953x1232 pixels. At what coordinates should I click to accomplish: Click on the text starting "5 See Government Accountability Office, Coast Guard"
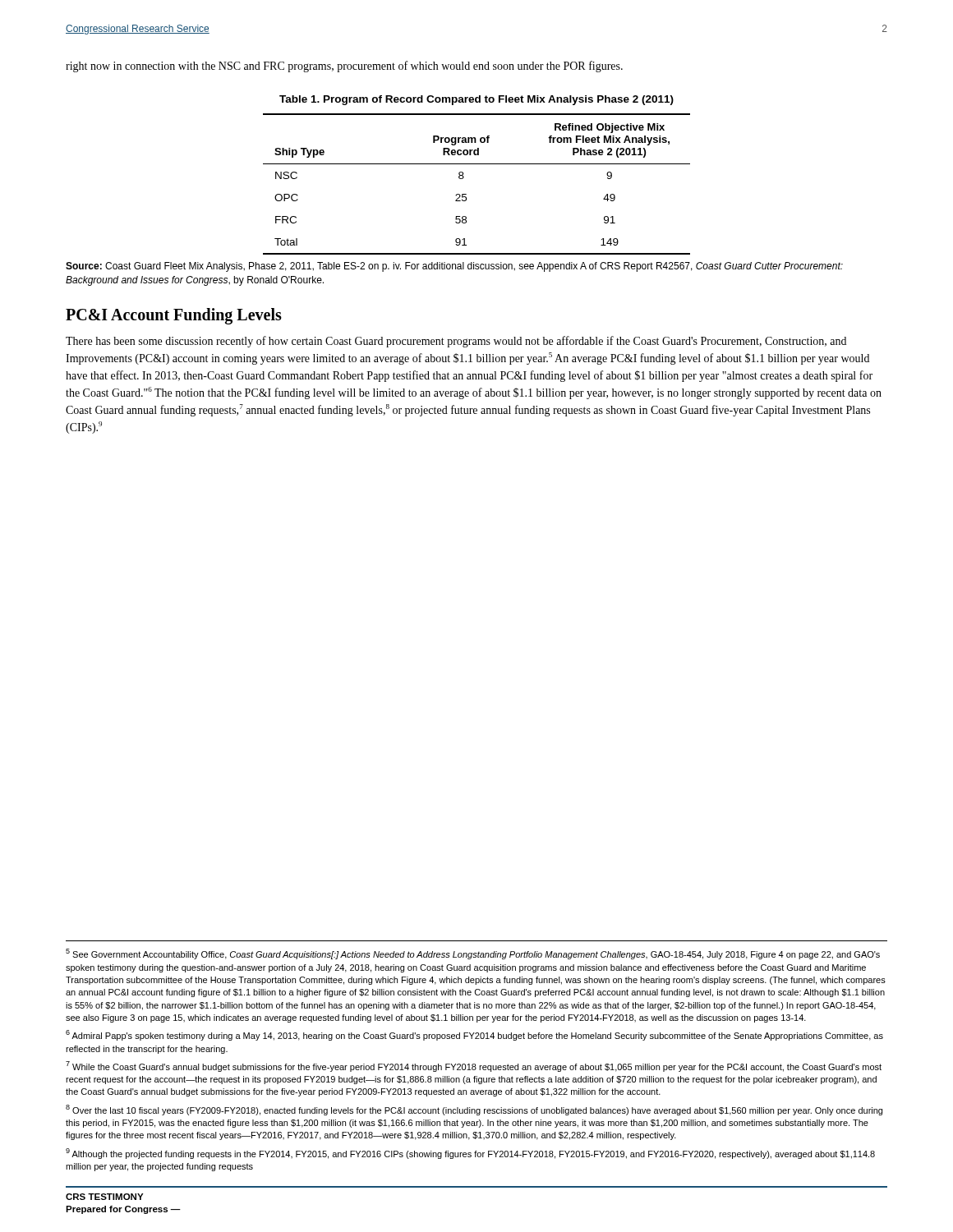pos(476,985)
